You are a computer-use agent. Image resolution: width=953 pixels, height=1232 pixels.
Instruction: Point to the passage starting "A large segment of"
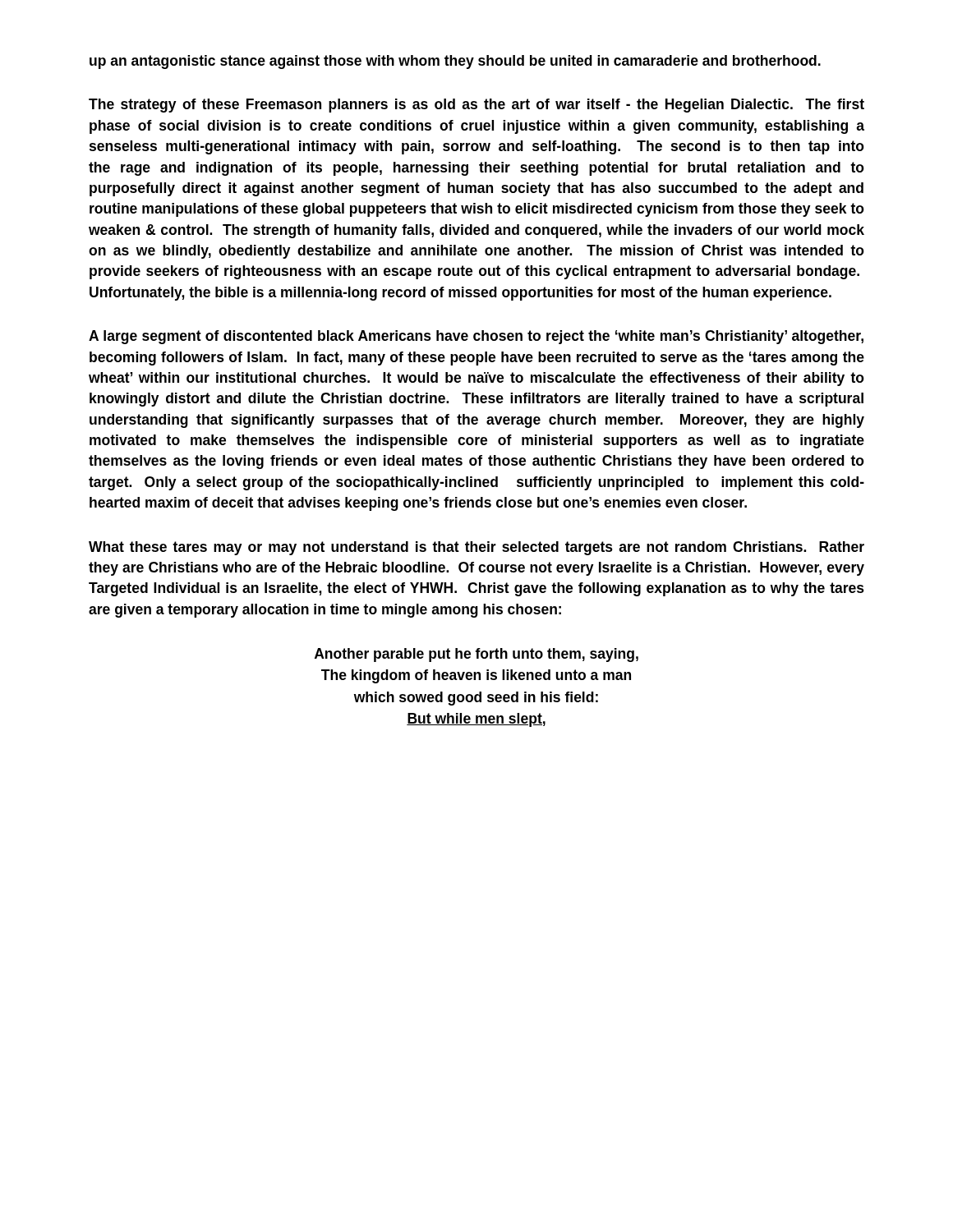click(x=476, y=419)
